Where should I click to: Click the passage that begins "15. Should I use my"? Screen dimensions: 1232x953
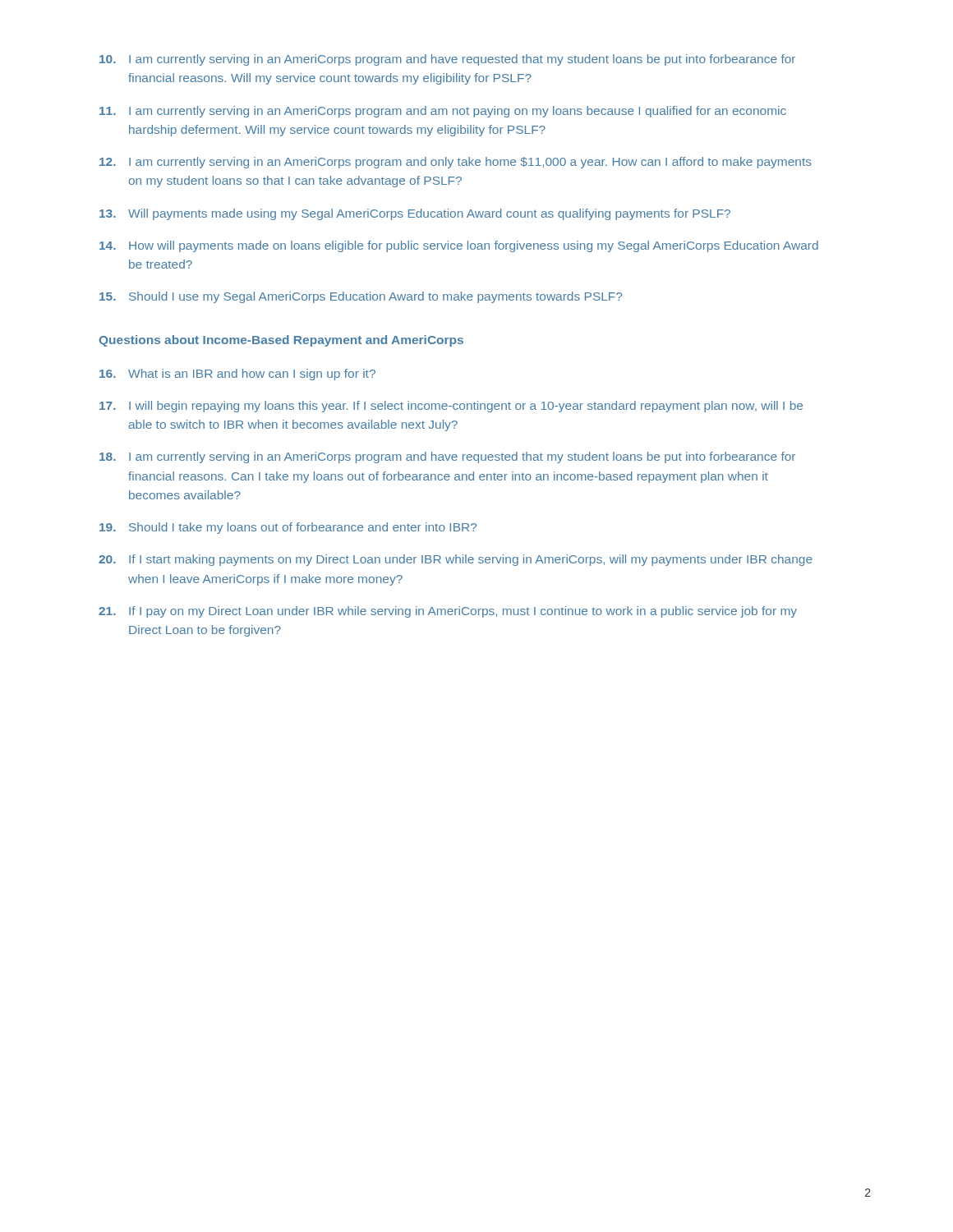coord(460,296)
